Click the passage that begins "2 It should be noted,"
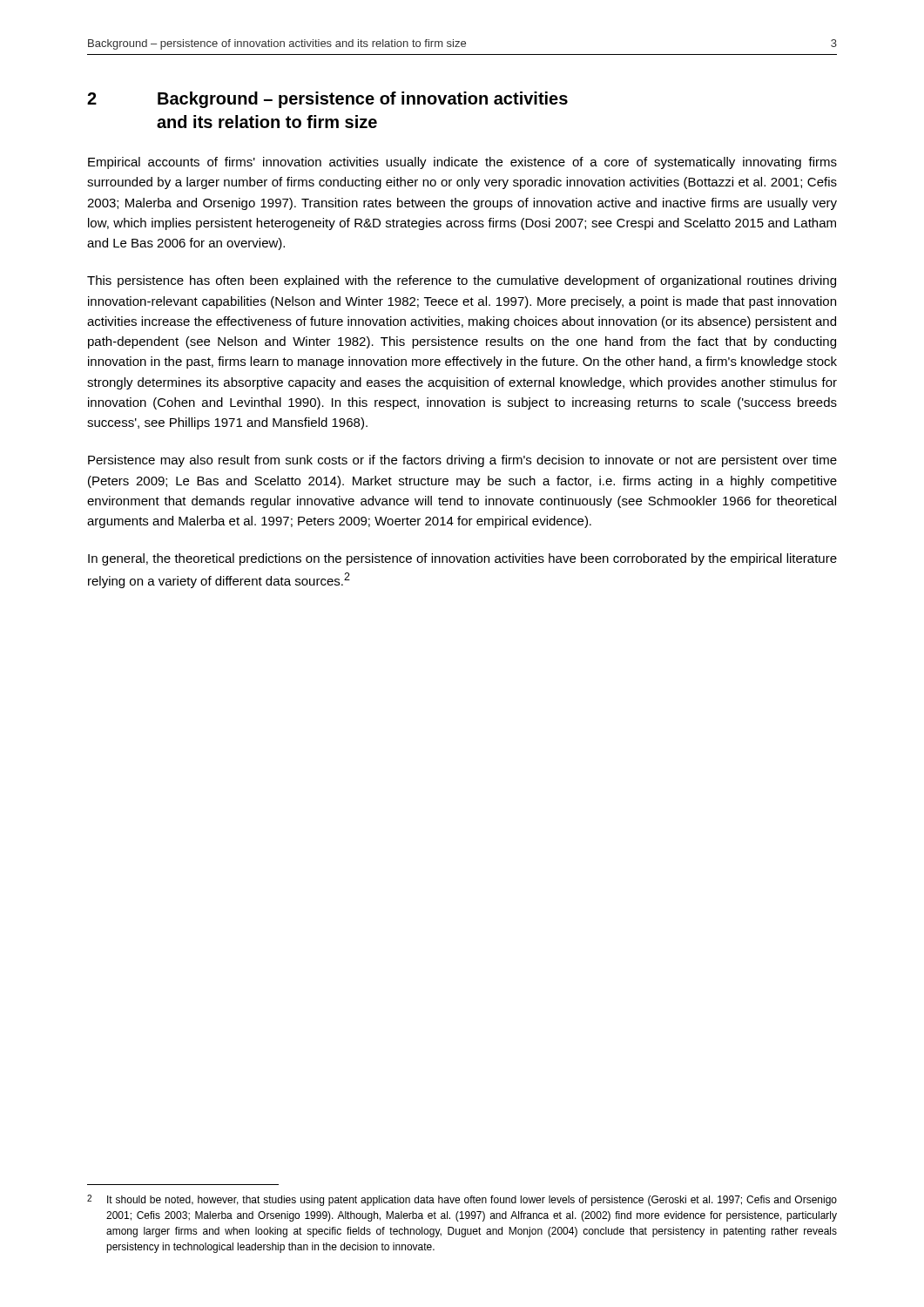 [x=462, y=1223]
